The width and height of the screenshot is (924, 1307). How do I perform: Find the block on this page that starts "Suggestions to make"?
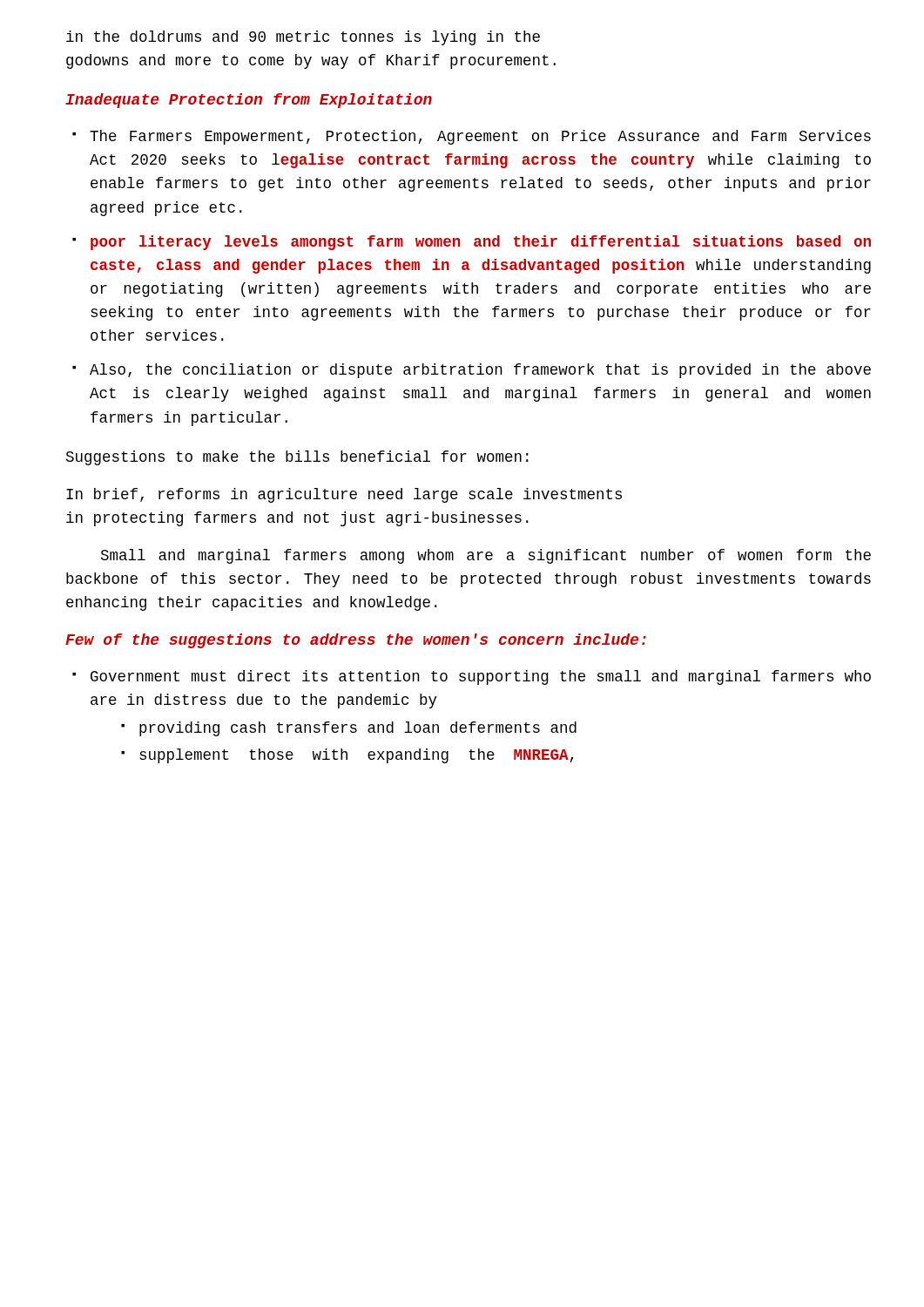pos(299,457)
